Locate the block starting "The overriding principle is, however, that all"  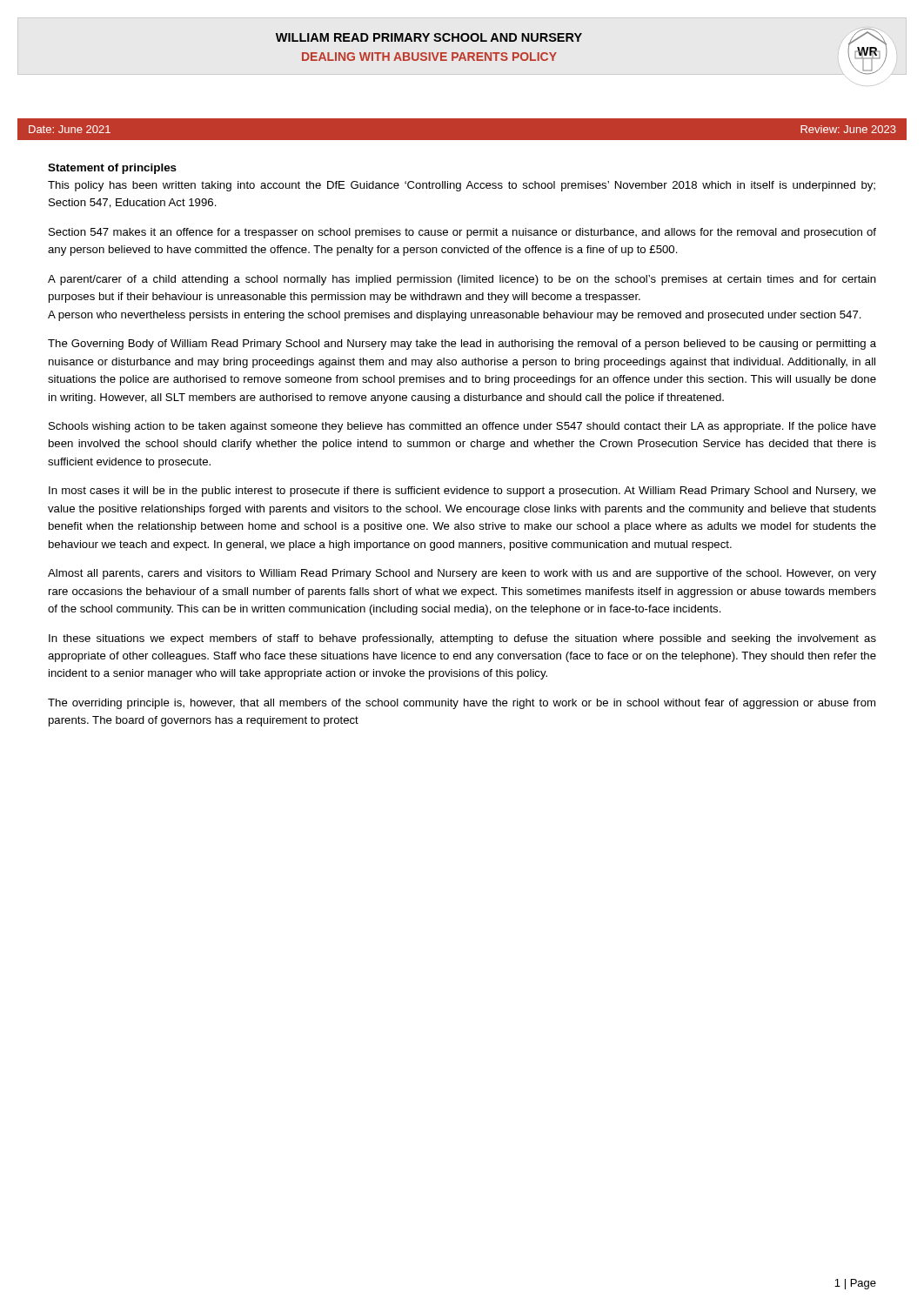[462, 711]
